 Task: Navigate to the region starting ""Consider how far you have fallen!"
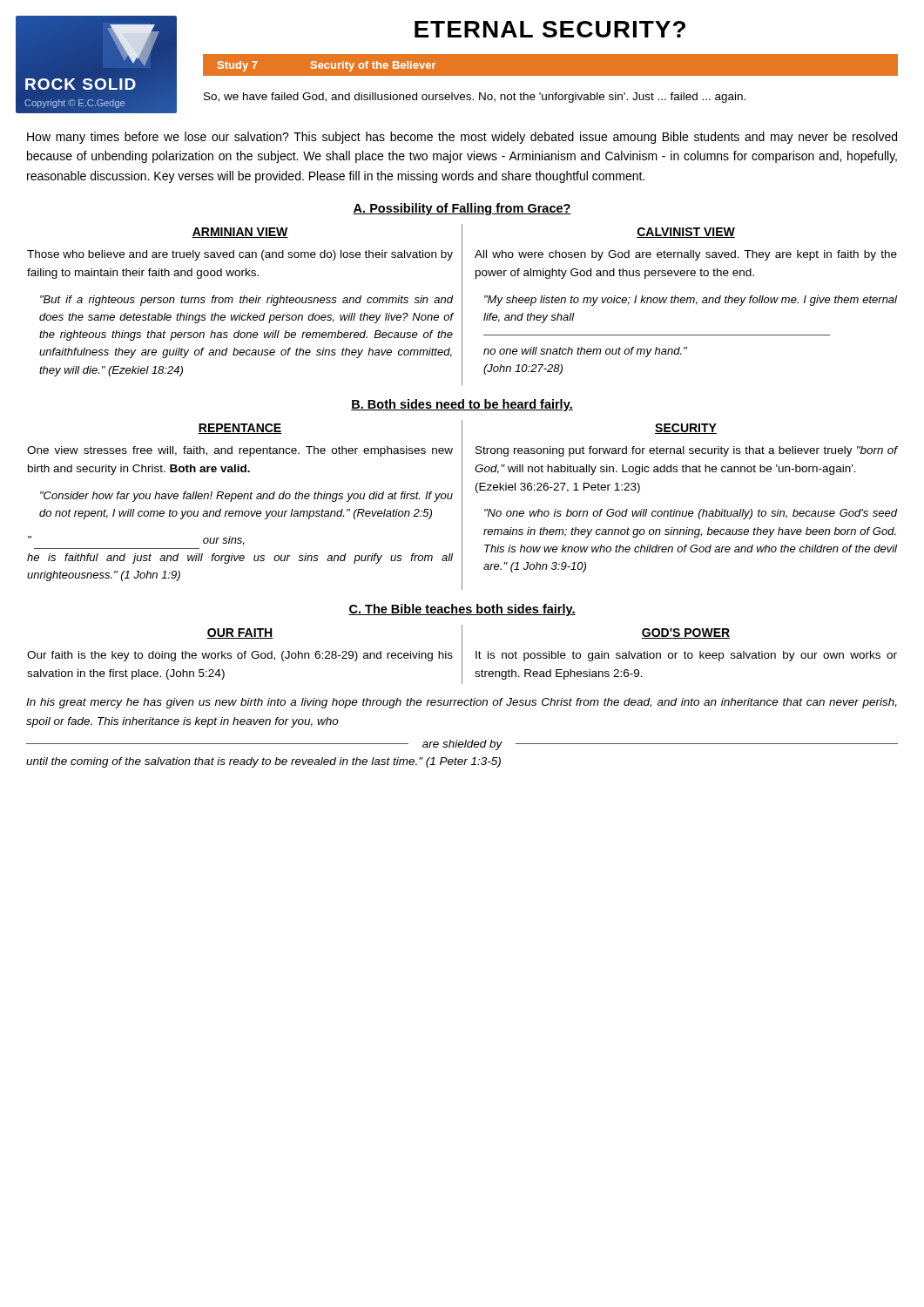point(246,504)
